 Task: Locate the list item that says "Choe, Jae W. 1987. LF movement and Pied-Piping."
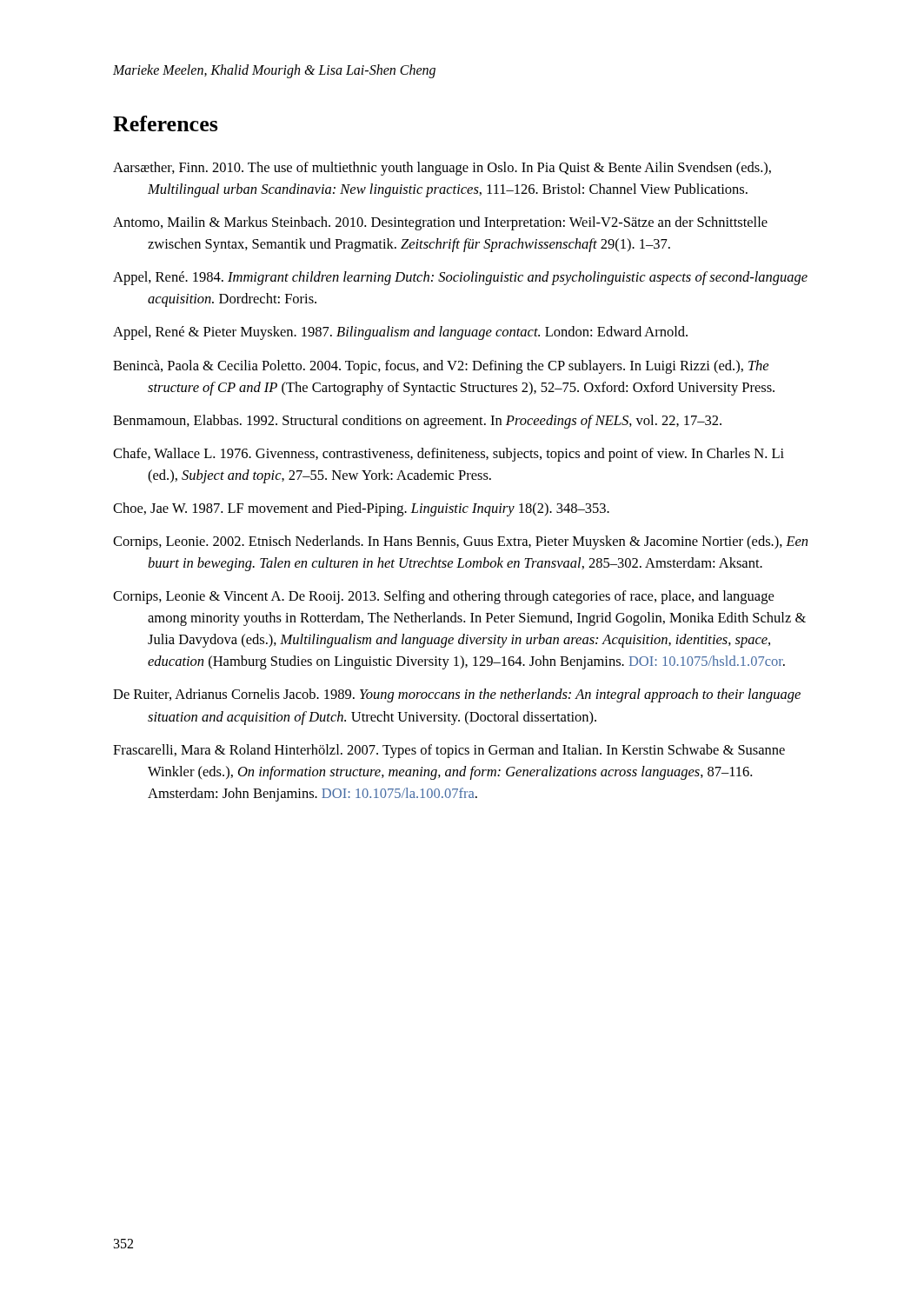click(361, 508)
